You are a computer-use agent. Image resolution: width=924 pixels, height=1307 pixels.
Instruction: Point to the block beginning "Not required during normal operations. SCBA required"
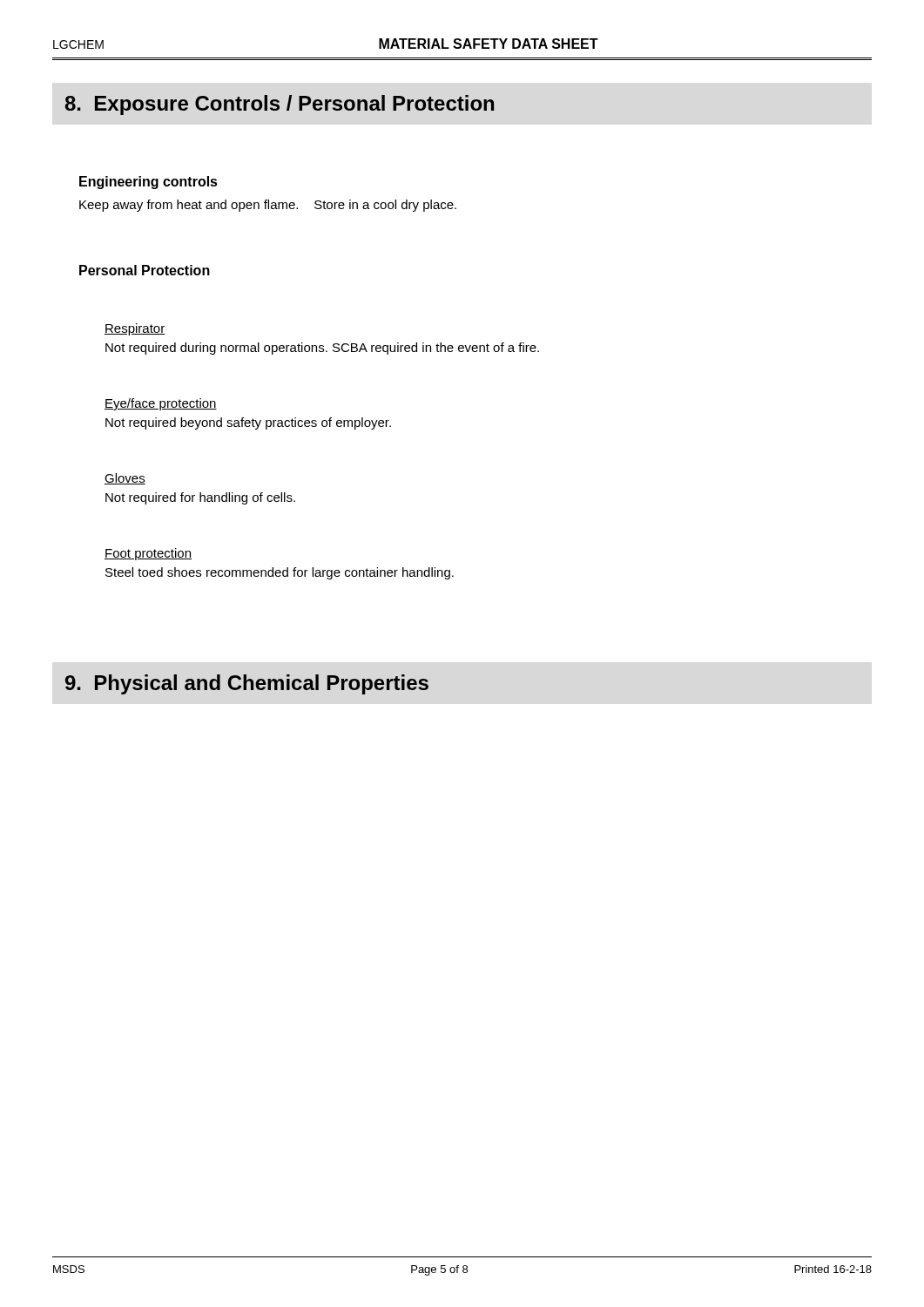(322, 347)
